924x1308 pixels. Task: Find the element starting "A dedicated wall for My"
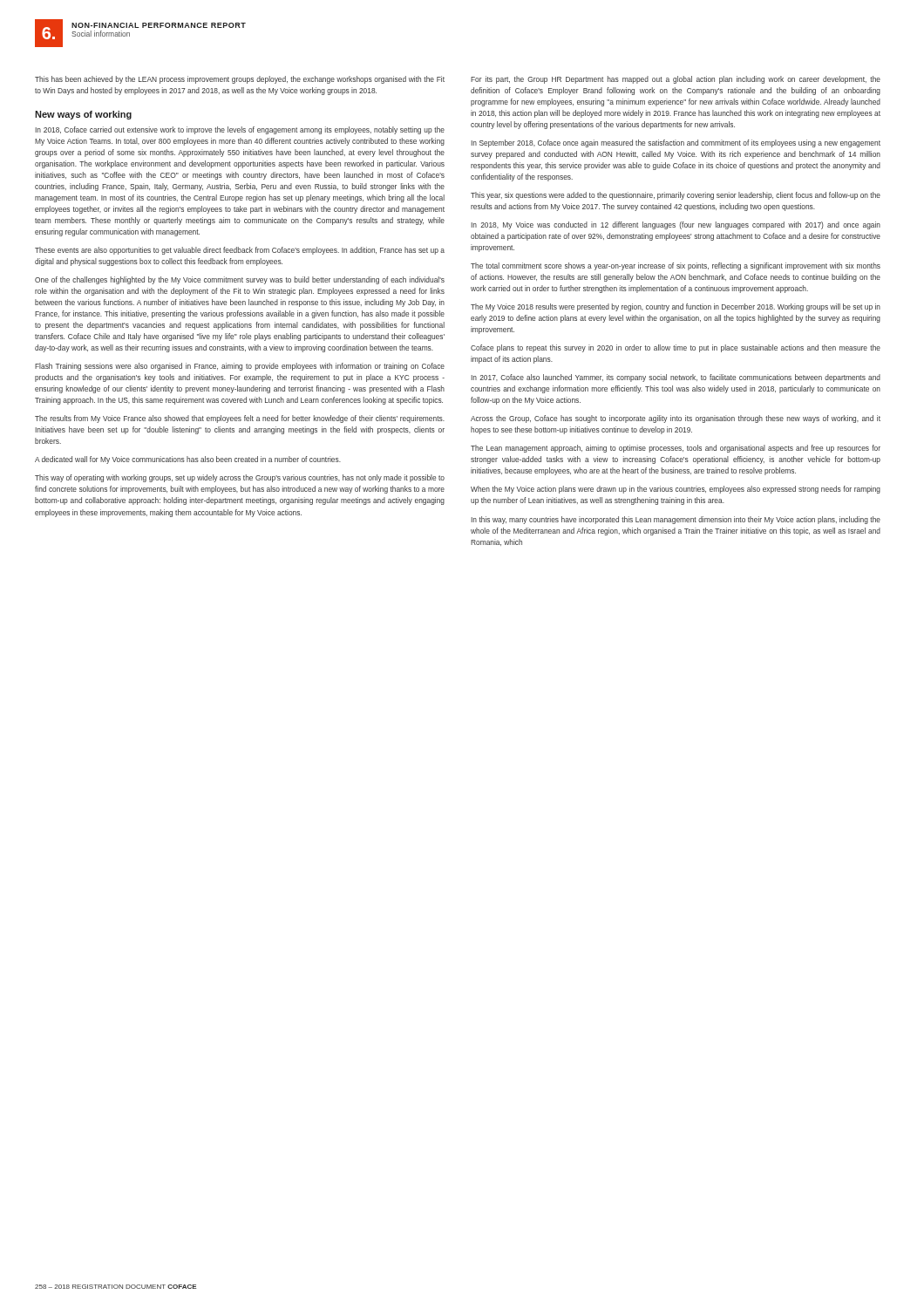tap(188, 460)
